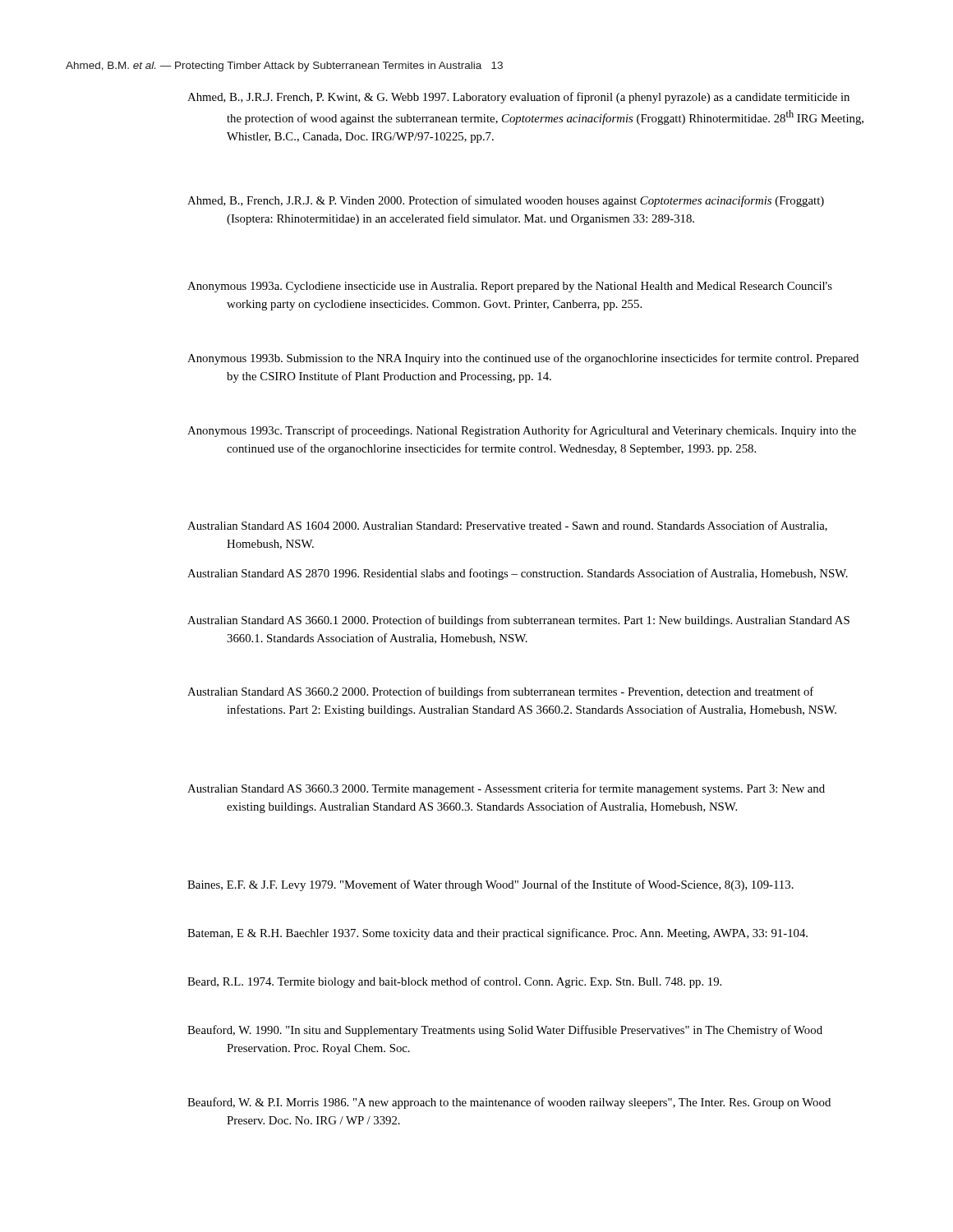Locate the text block starting "Anonymous 1993b. Submission to the NRA Inquiry into"
The height and width of the screenshot is (1232, 953).
coord(523,367)
